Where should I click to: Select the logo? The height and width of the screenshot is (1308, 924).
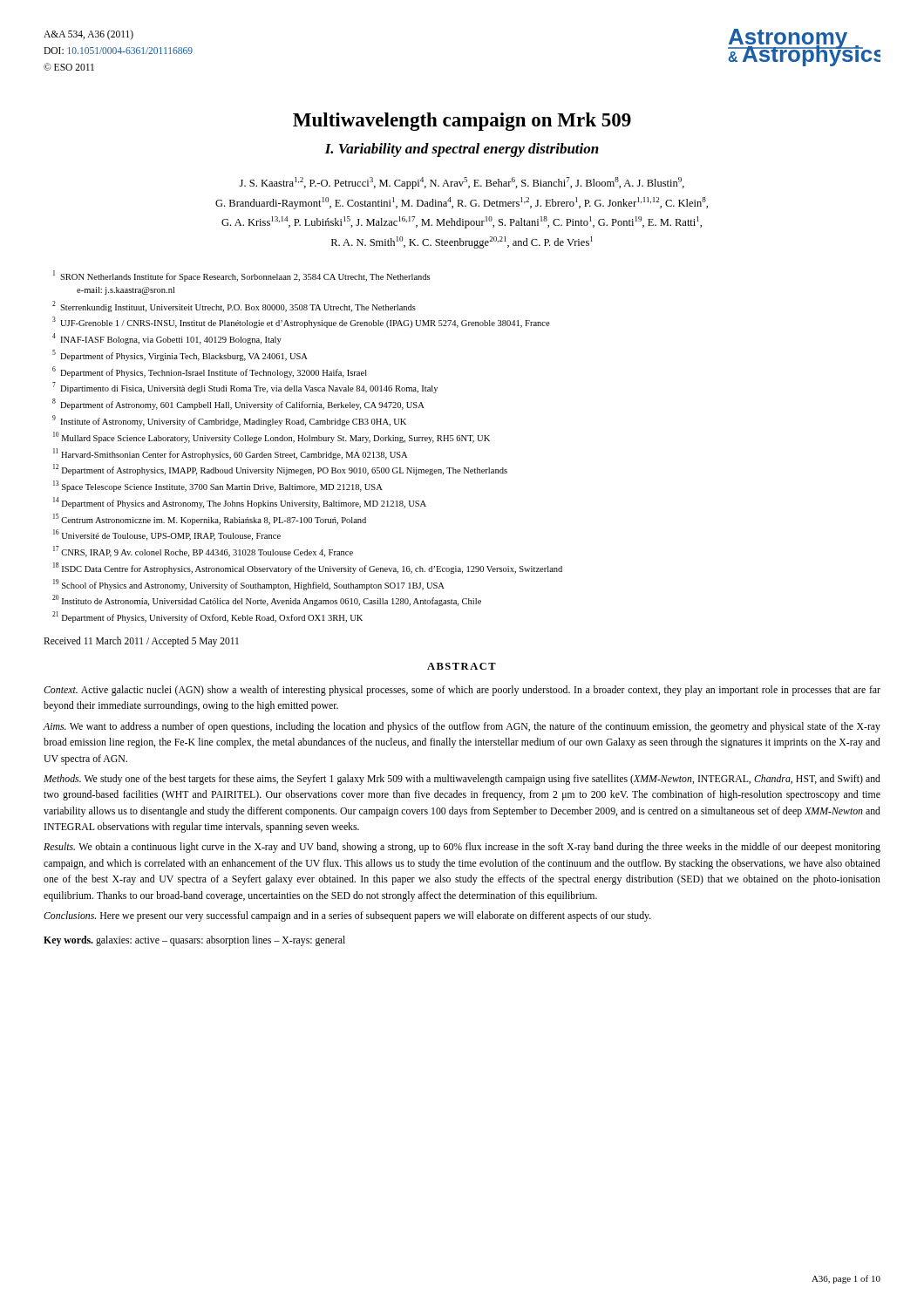804,53
